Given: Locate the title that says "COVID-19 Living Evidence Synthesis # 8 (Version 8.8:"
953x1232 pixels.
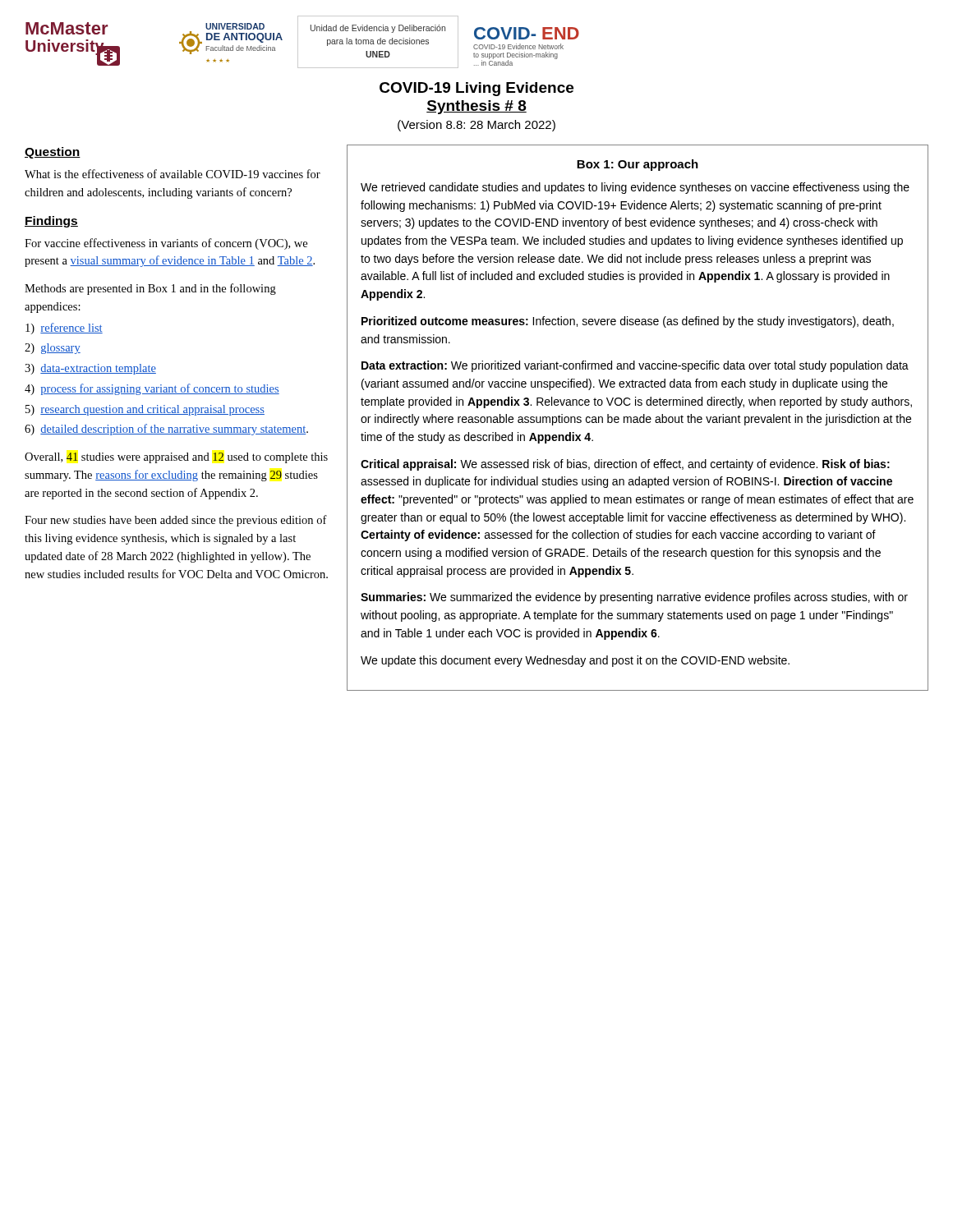Looking at the screenshot, I should (x=476, y=105).
